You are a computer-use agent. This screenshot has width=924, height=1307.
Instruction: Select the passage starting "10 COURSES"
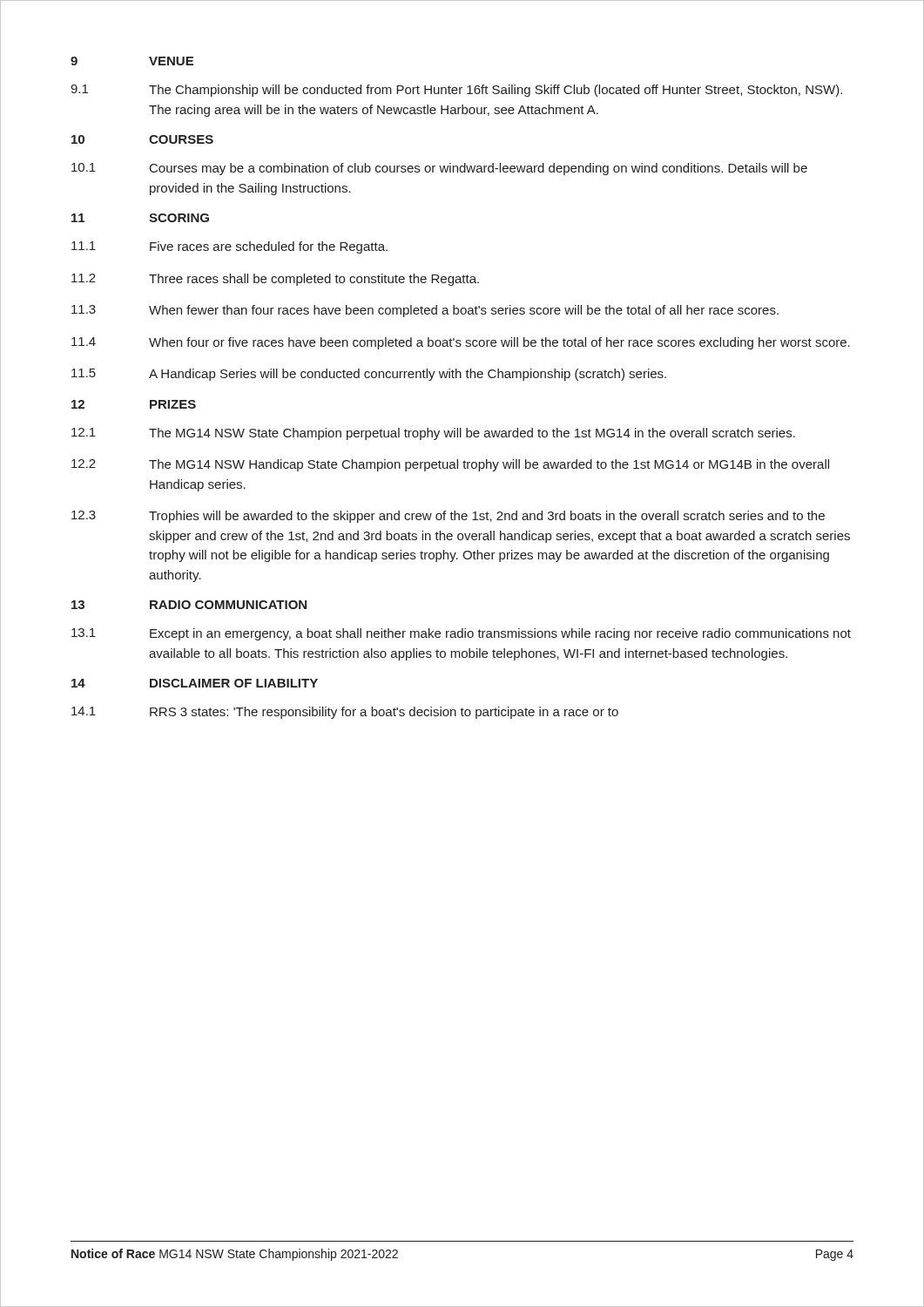[x=142, y=139]
